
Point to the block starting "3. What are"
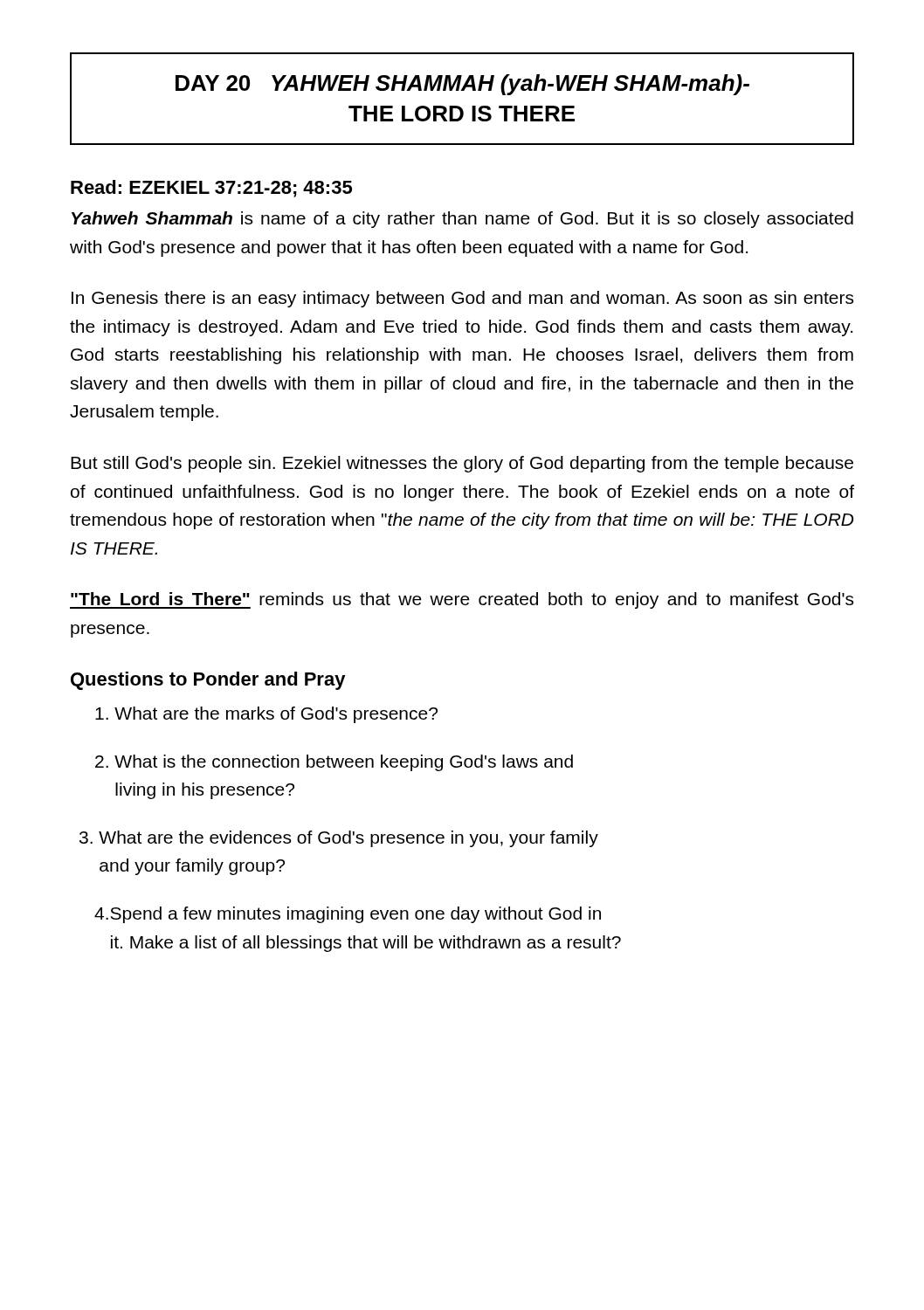coord(338,851)
